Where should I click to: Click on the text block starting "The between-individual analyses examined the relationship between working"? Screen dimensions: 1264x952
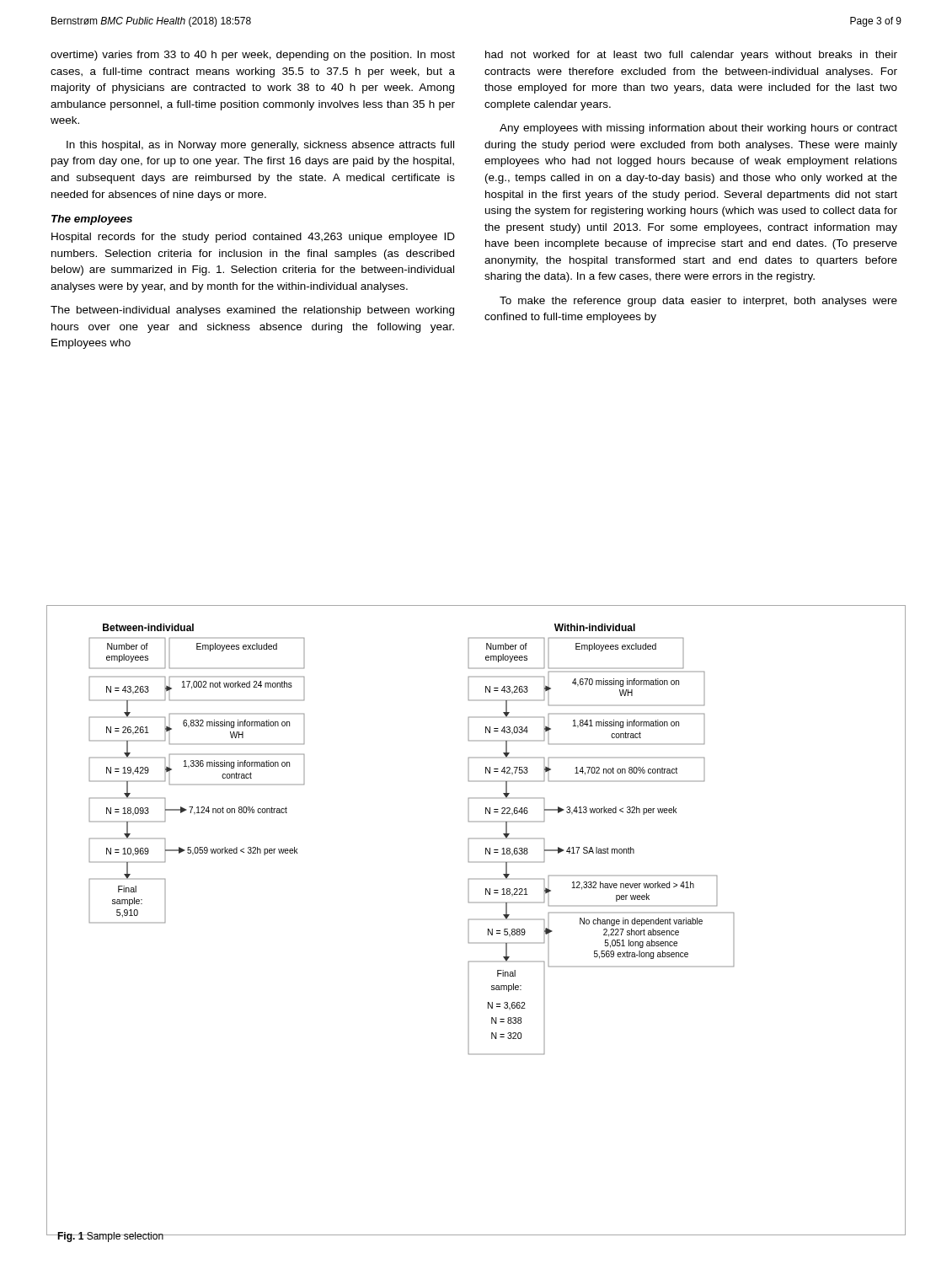[x=253, y=327]
